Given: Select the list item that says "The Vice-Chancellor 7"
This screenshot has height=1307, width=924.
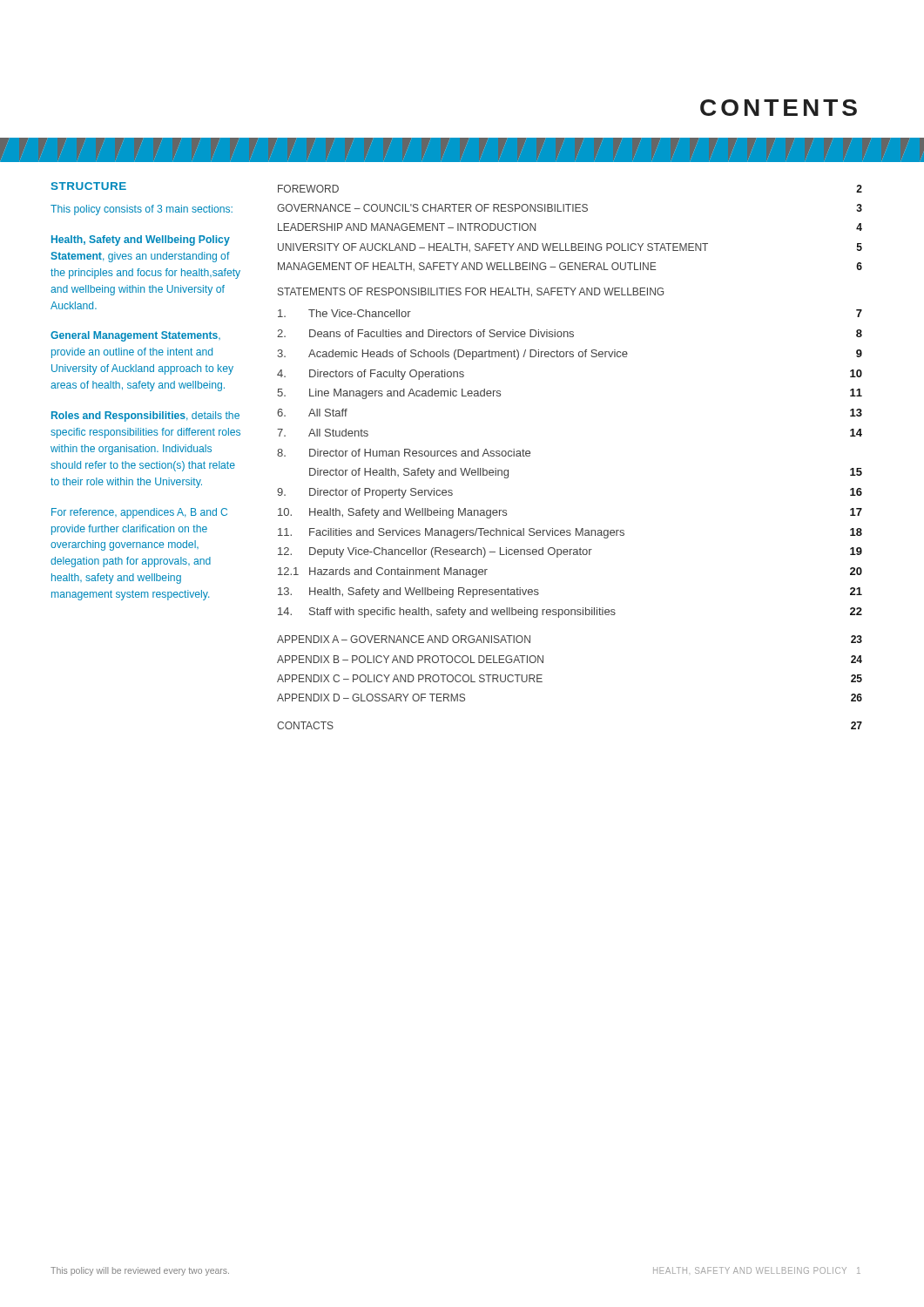Looking at the screenshot, I should pyautogui.click(x=358, y=313).
